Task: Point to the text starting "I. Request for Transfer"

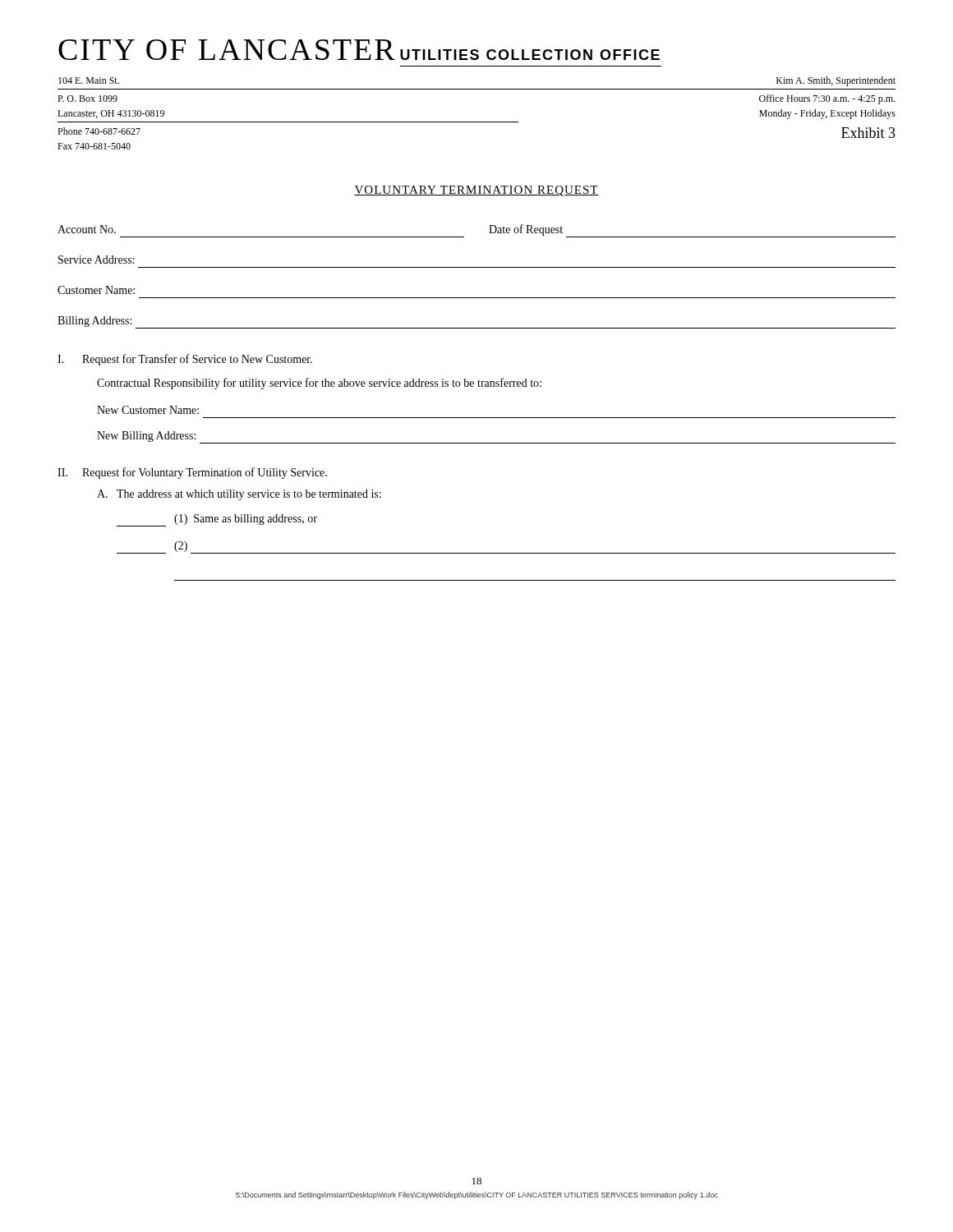Action: pos(185,360)
